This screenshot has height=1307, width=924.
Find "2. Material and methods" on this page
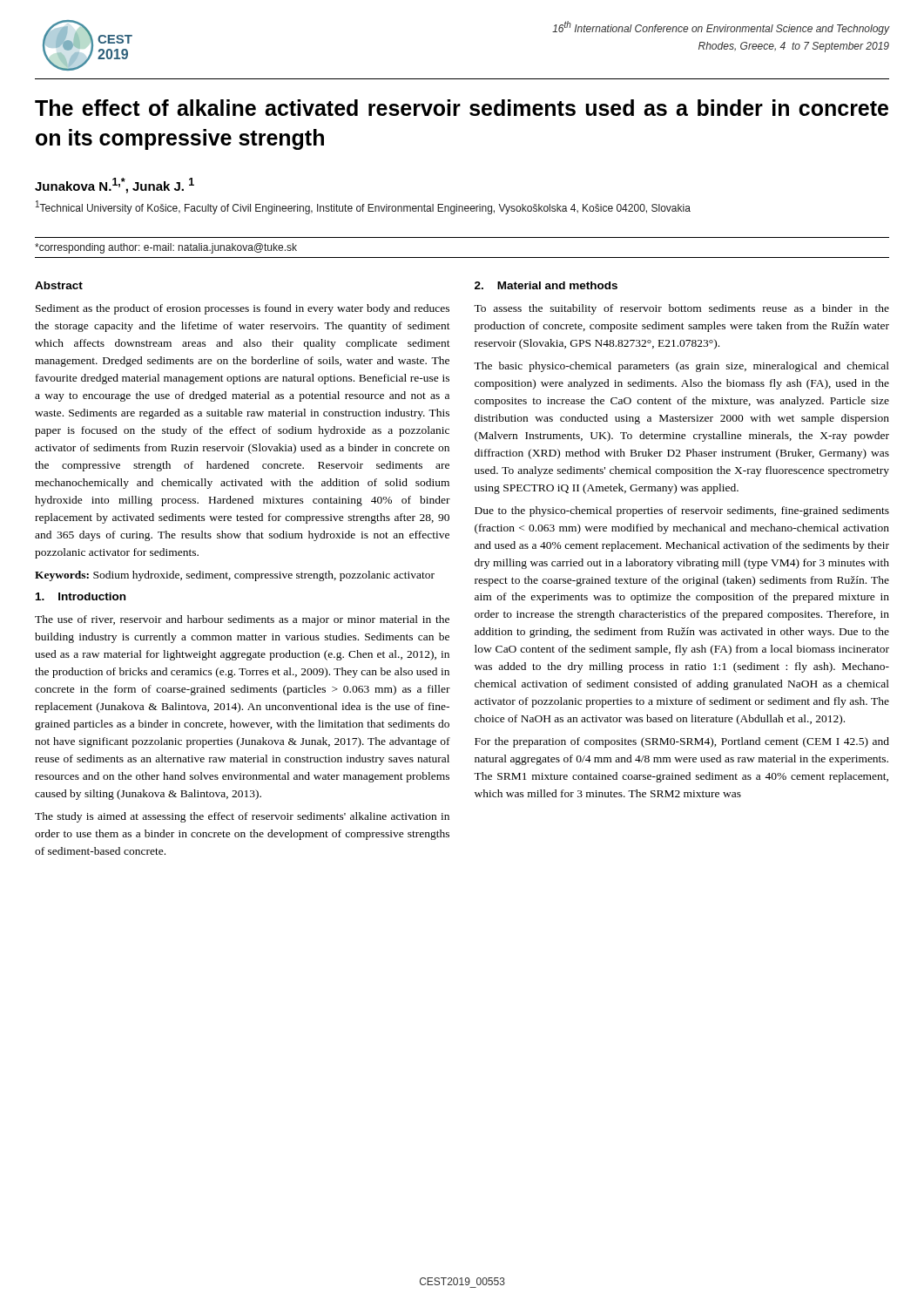coord(546,285)
